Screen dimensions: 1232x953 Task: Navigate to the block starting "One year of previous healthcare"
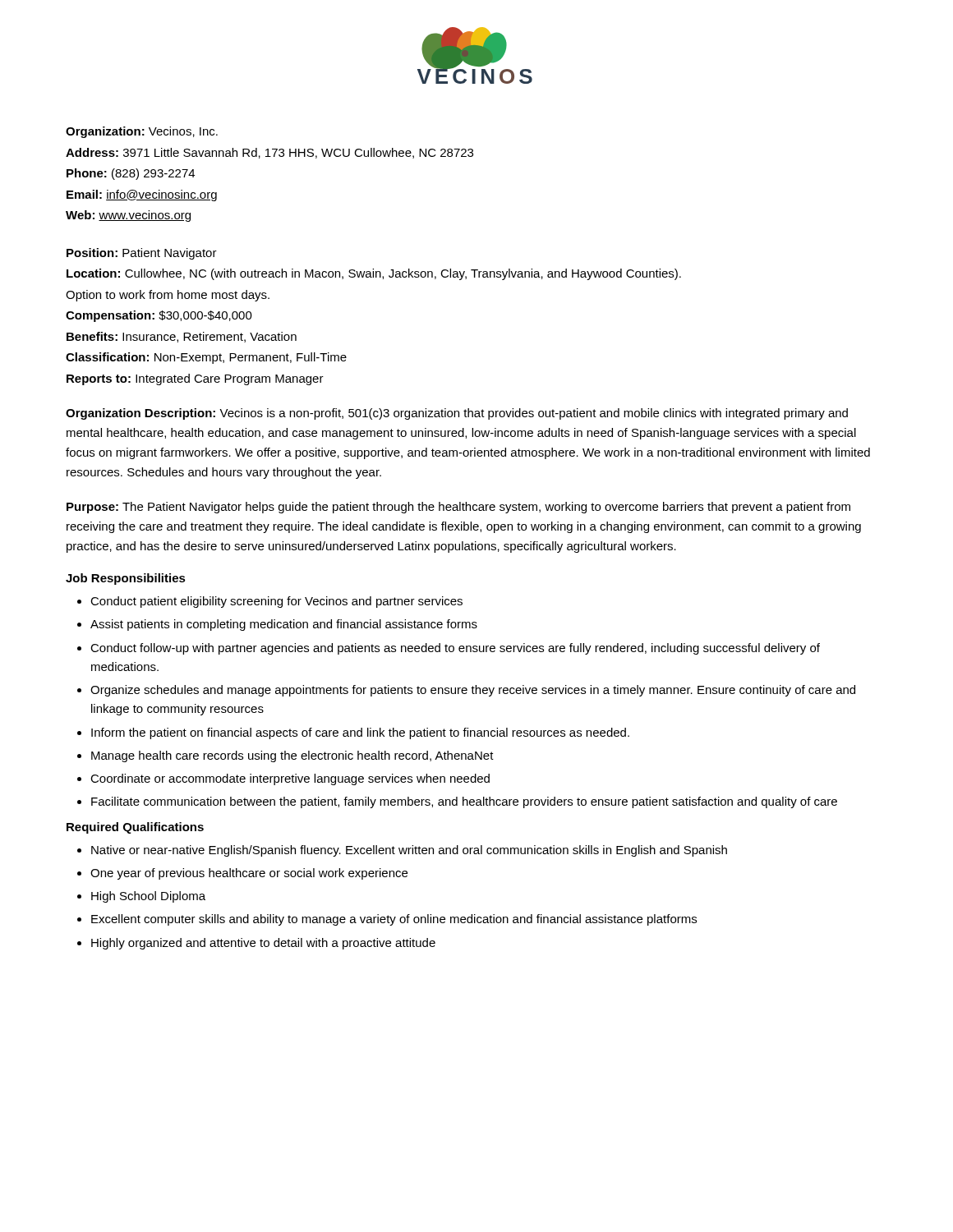click(249, 872)
